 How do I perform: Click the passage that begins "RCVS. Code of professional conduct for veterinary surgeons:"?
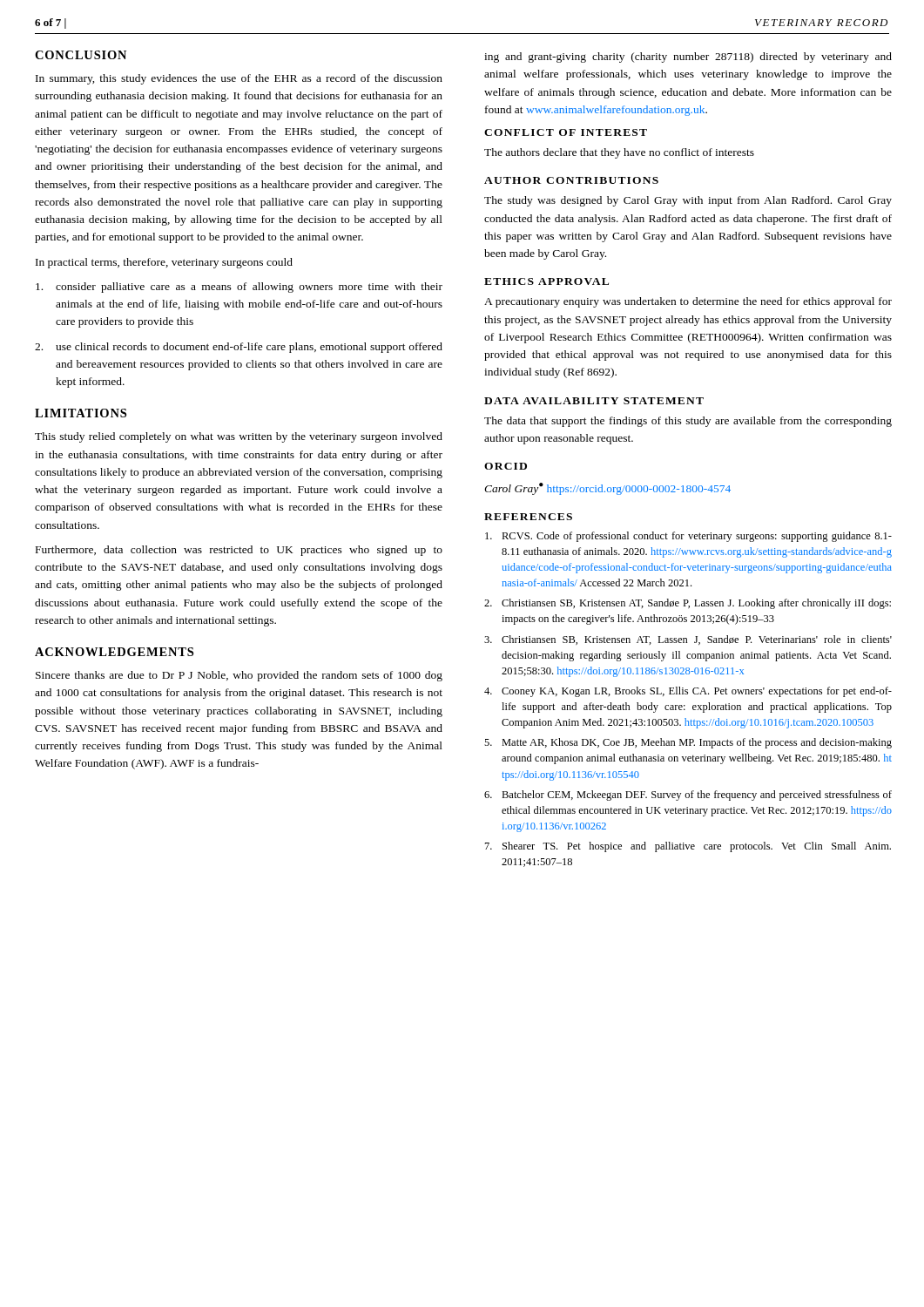point(688,559)
